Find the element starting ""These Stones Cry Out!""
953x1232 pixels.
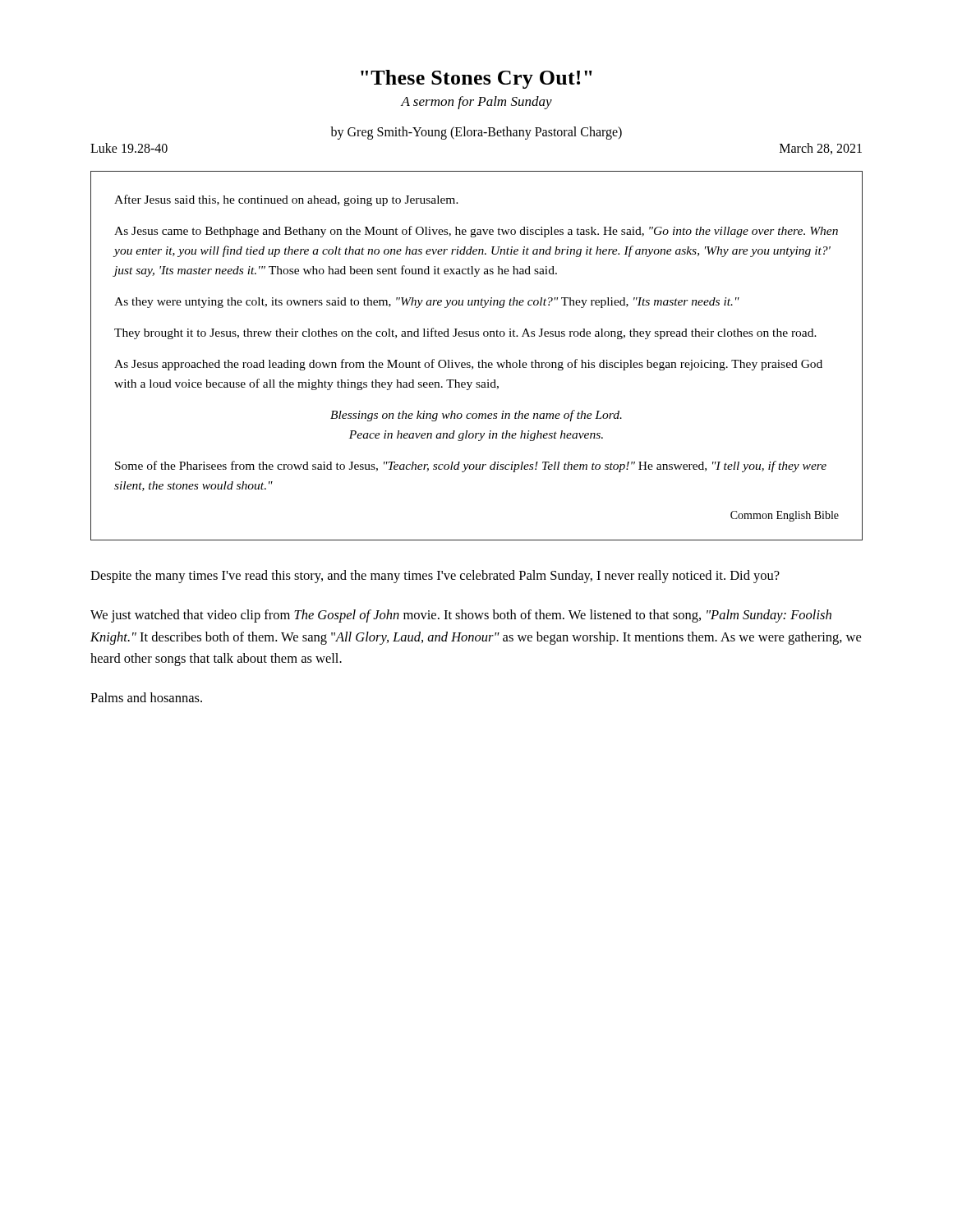pyautogui.click(x=476, y=78)
